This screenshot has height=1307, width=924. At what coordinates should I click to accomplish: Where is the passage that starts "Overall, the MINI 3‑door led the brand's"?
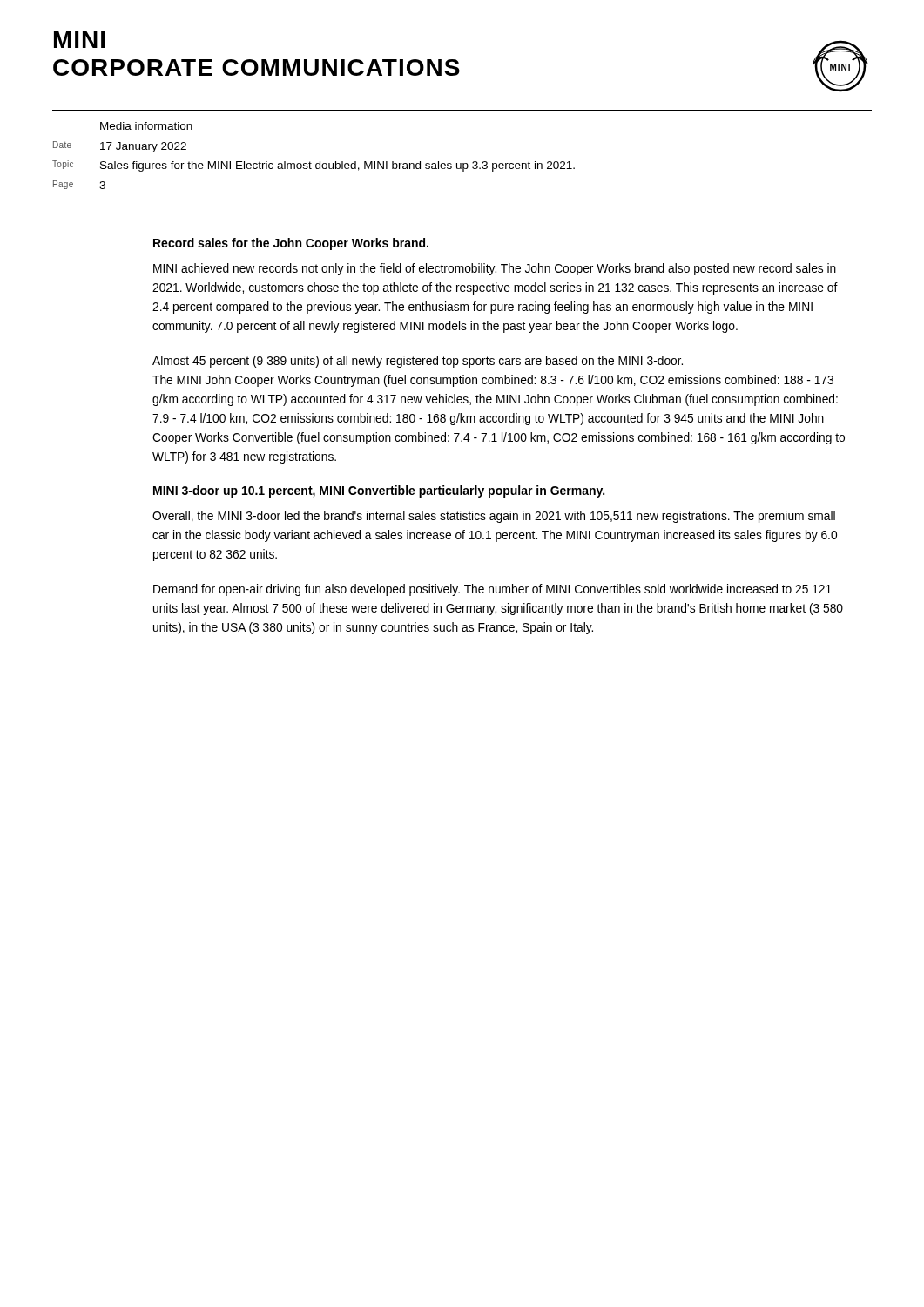495,535
